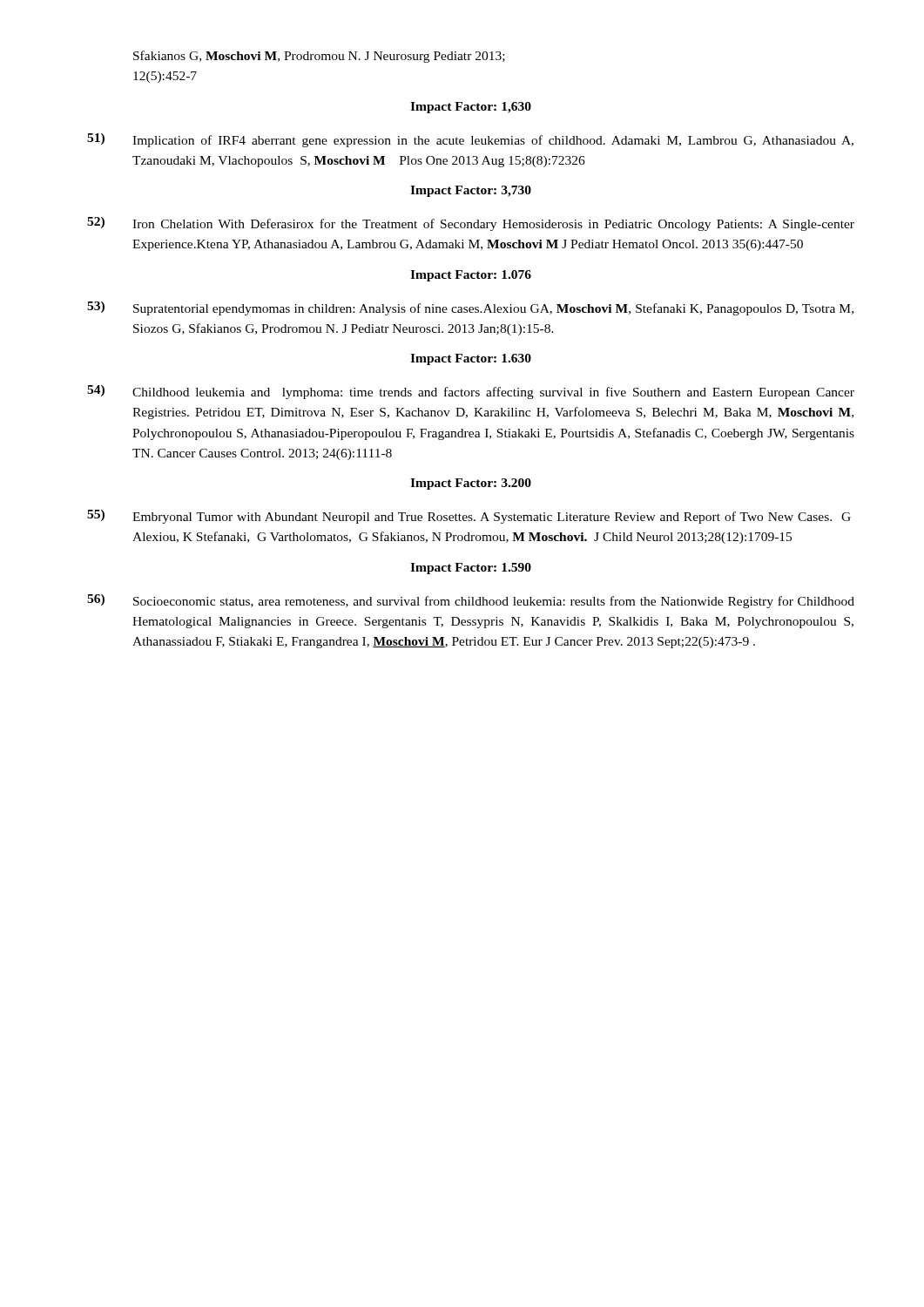The height and width of the screenshot is (1307, 924).
Task: Select the passage starting "56) Socioeconomic status, area remoteness, and survival"
Action: tap(471, 621)
